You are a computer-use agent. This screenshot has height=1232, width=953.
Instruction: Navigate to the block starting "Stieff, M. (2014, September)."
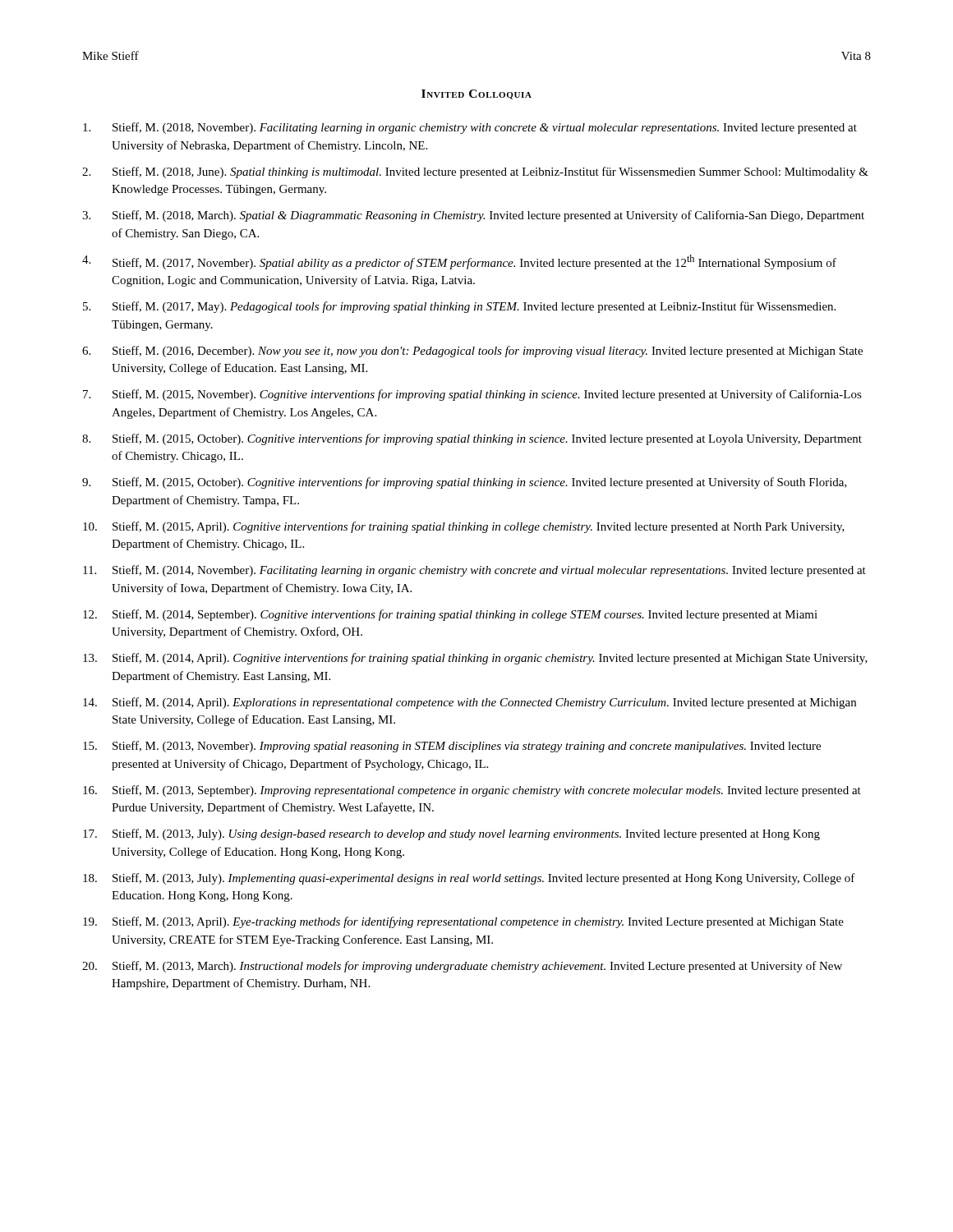[465, 623]
